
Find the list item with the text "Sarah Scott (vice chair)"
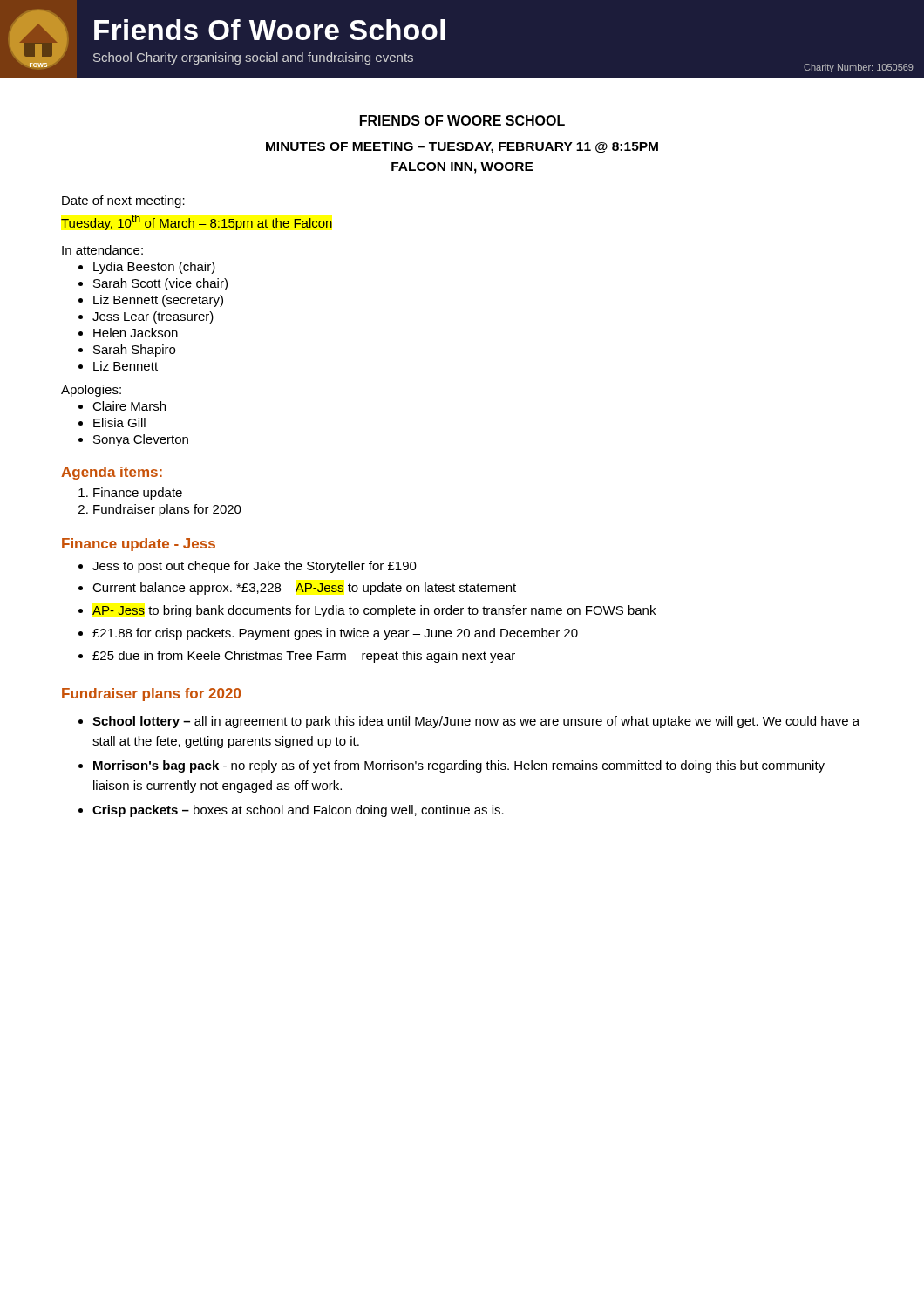click(x=160, y=283)
